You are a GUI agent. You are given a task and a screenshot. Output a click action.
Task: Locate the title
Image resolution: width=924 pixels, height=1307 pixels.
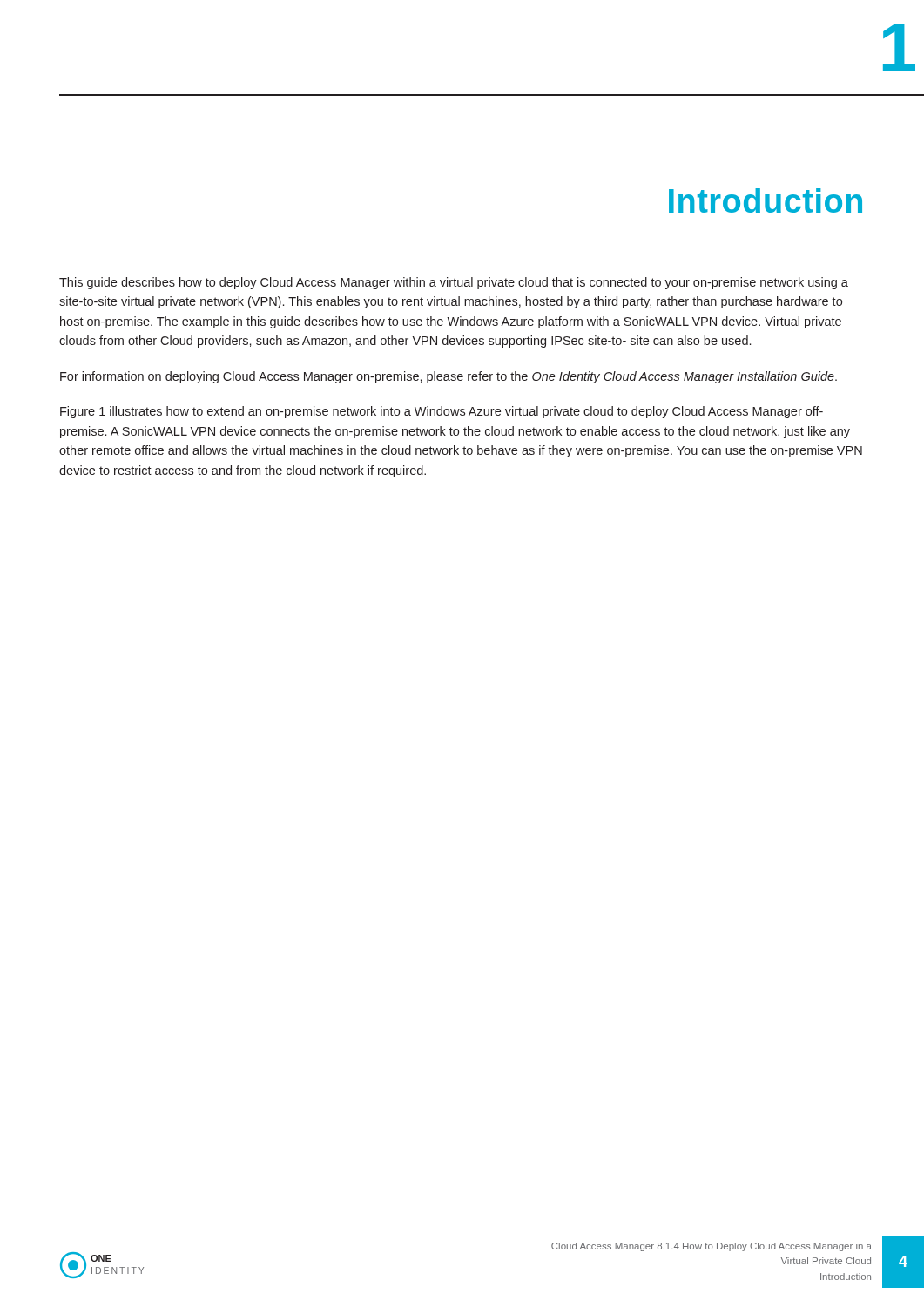click(766, 201)
